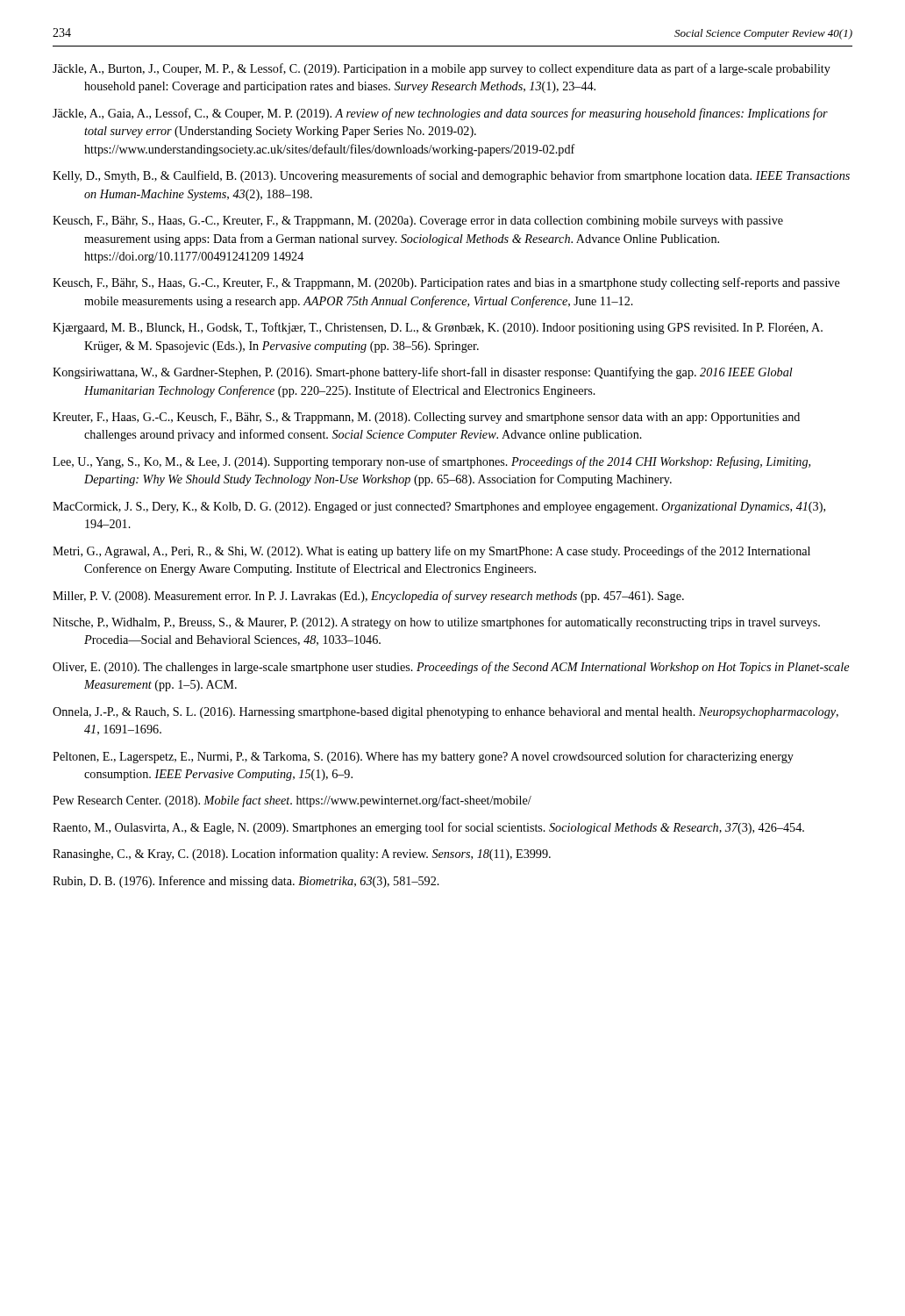Locate the block of text that opens with "Kjærgaard, M. B.,"
This screenshot has height=1316, width=905.
click(438, 336)
